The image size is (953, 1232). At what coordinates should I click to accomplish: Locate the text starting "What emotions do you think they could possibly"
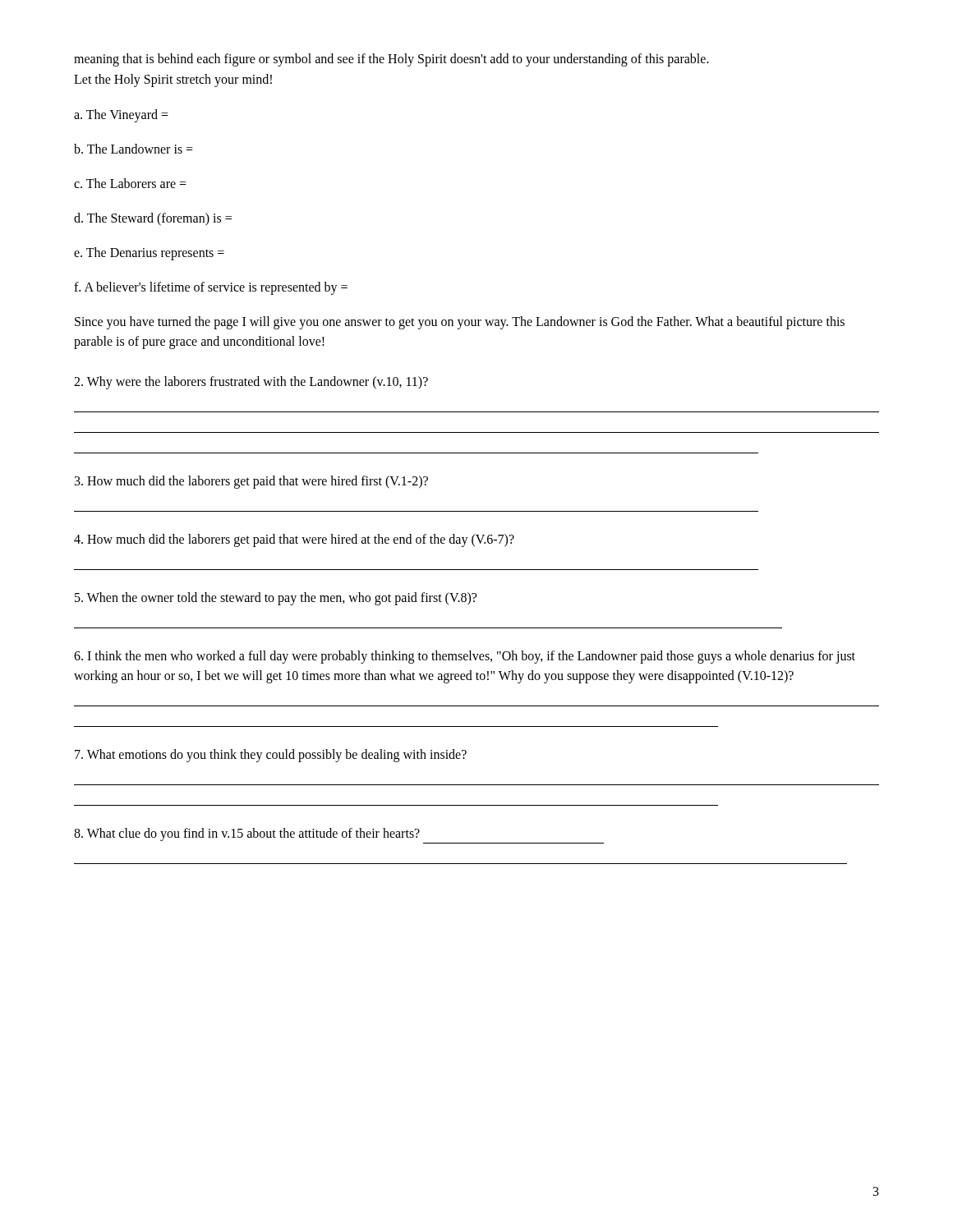476,775
